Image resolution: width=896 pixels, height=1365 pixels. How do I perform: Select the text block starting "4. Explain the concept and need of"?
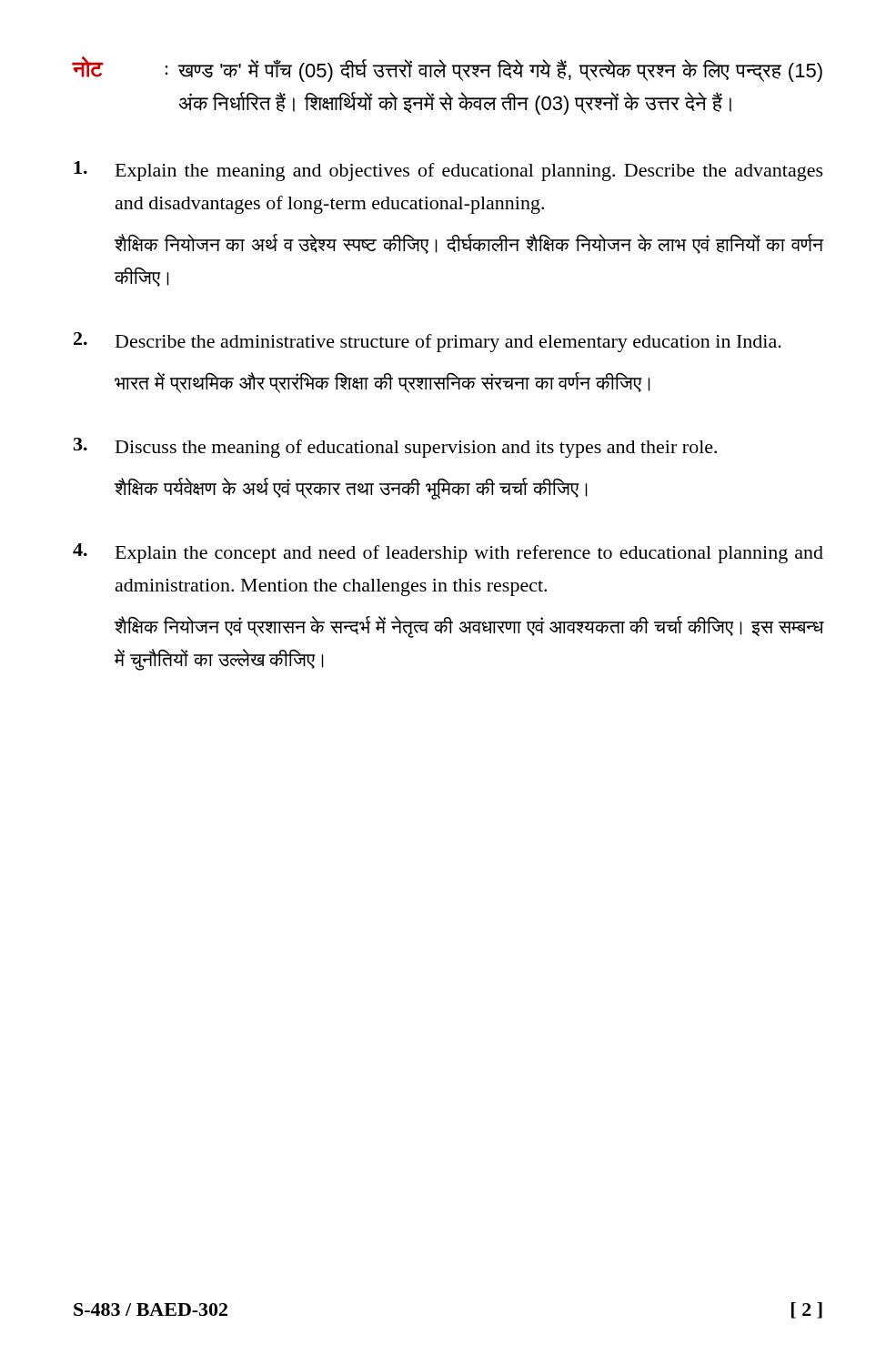pyautogui.click(x=448, y=606)
